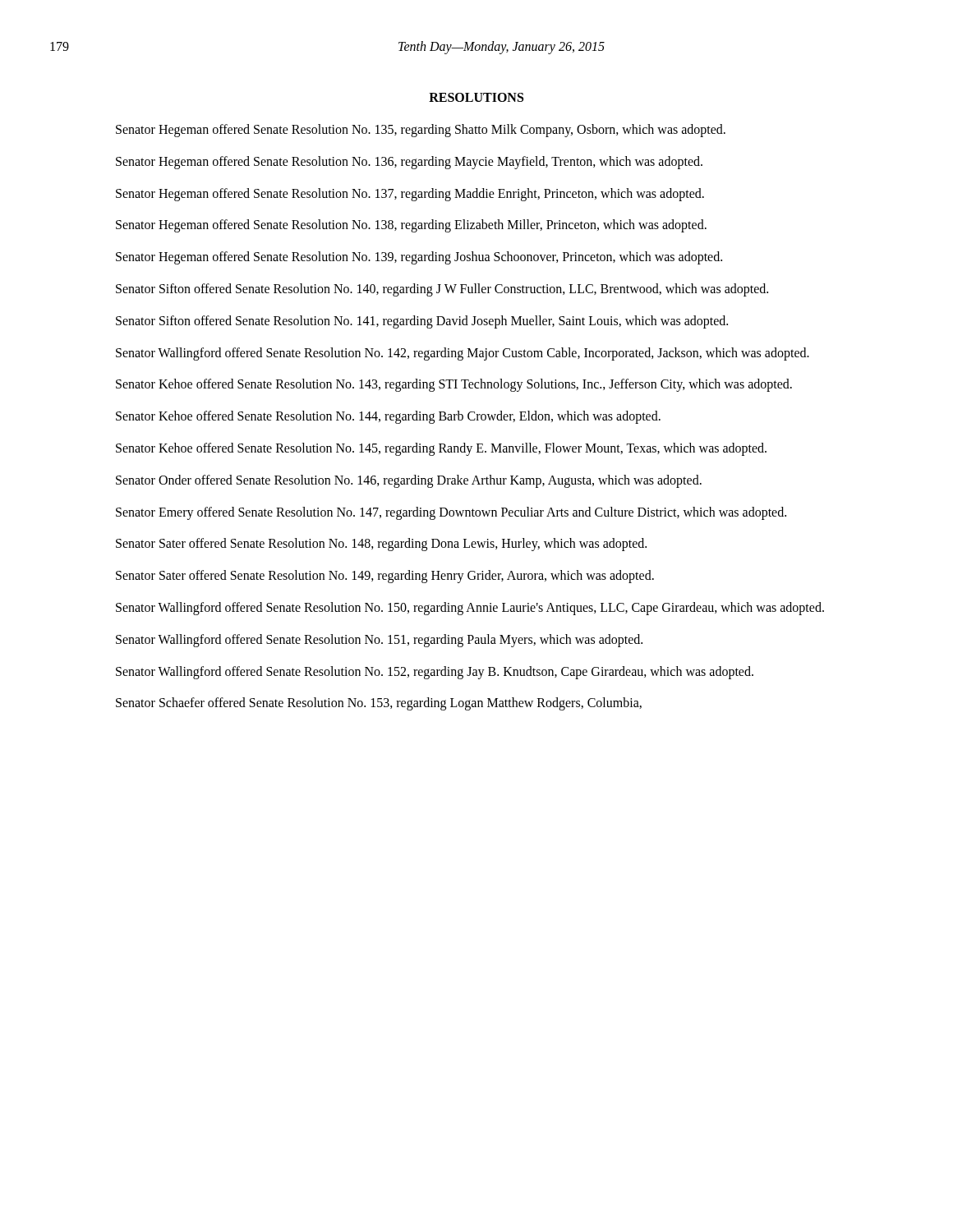Point to the block beginning "Senator Schaefer offered Senate Resolution"
Image resolution: width=953 pixels, height=1232 pixels.
[379, 703]
